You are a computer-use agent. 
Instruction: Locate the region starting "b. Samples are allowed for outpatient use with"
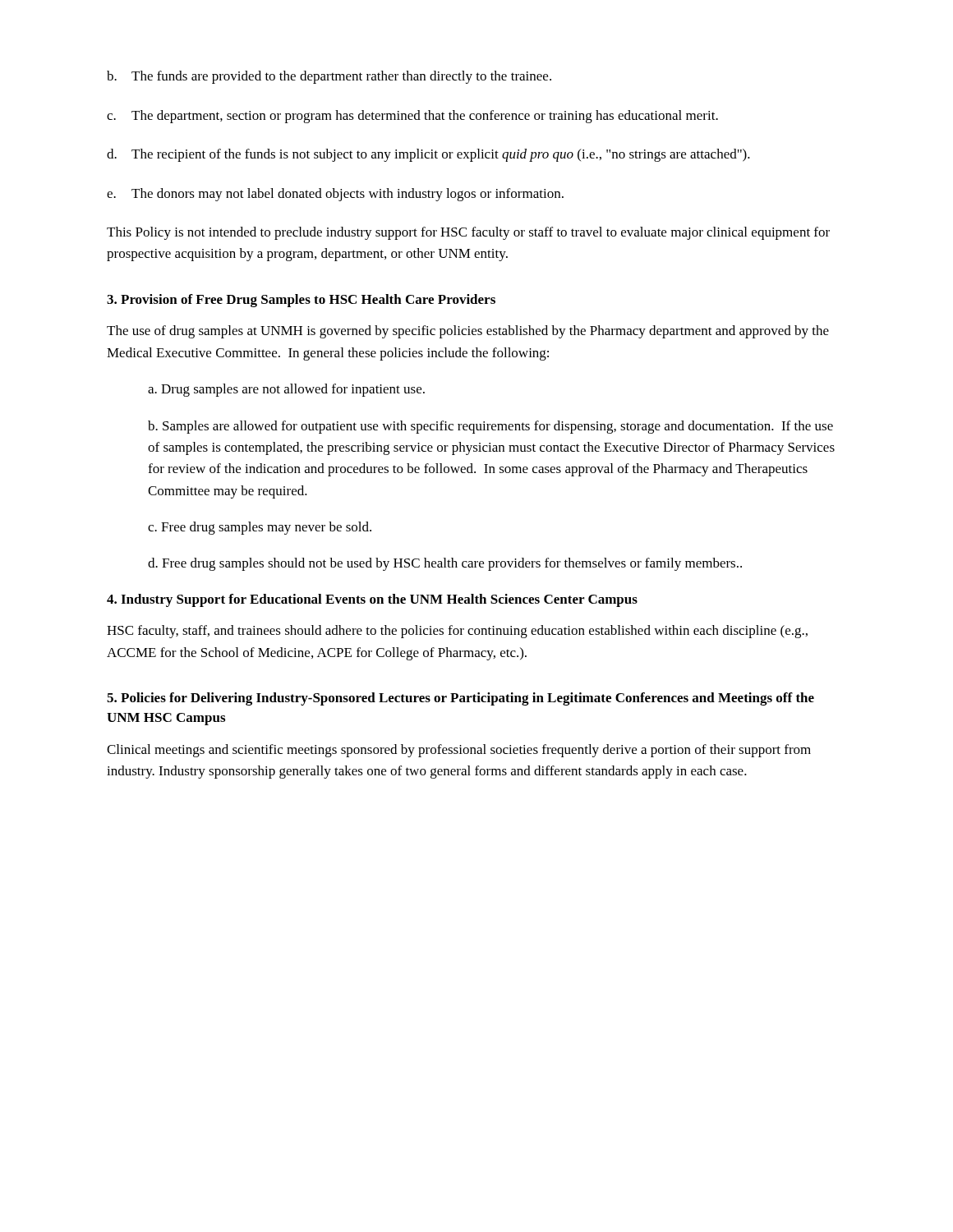[x=491, y=458]
